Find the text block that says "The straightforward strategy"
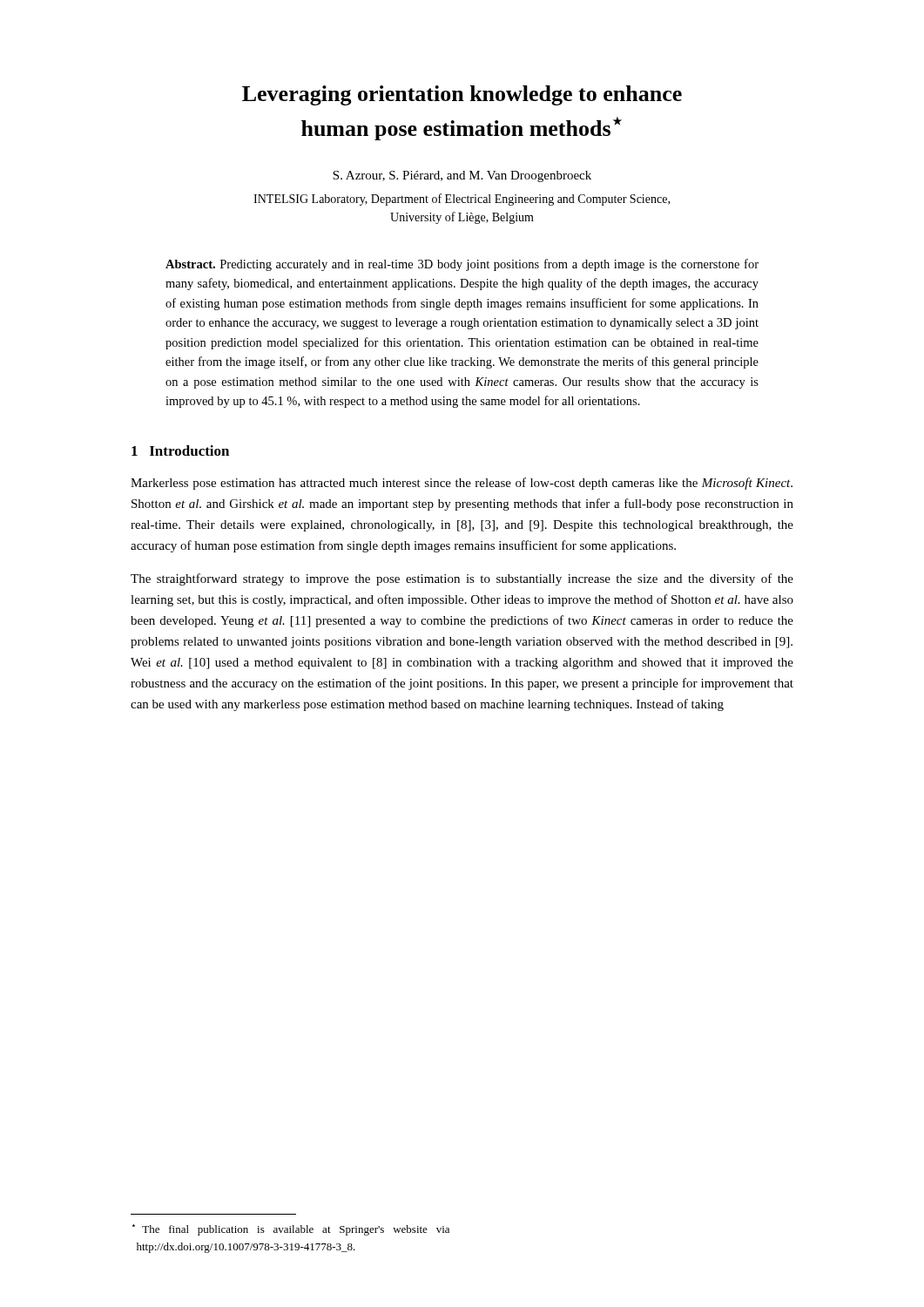The width and height of the screenshot is (924, 1307). 462,641
